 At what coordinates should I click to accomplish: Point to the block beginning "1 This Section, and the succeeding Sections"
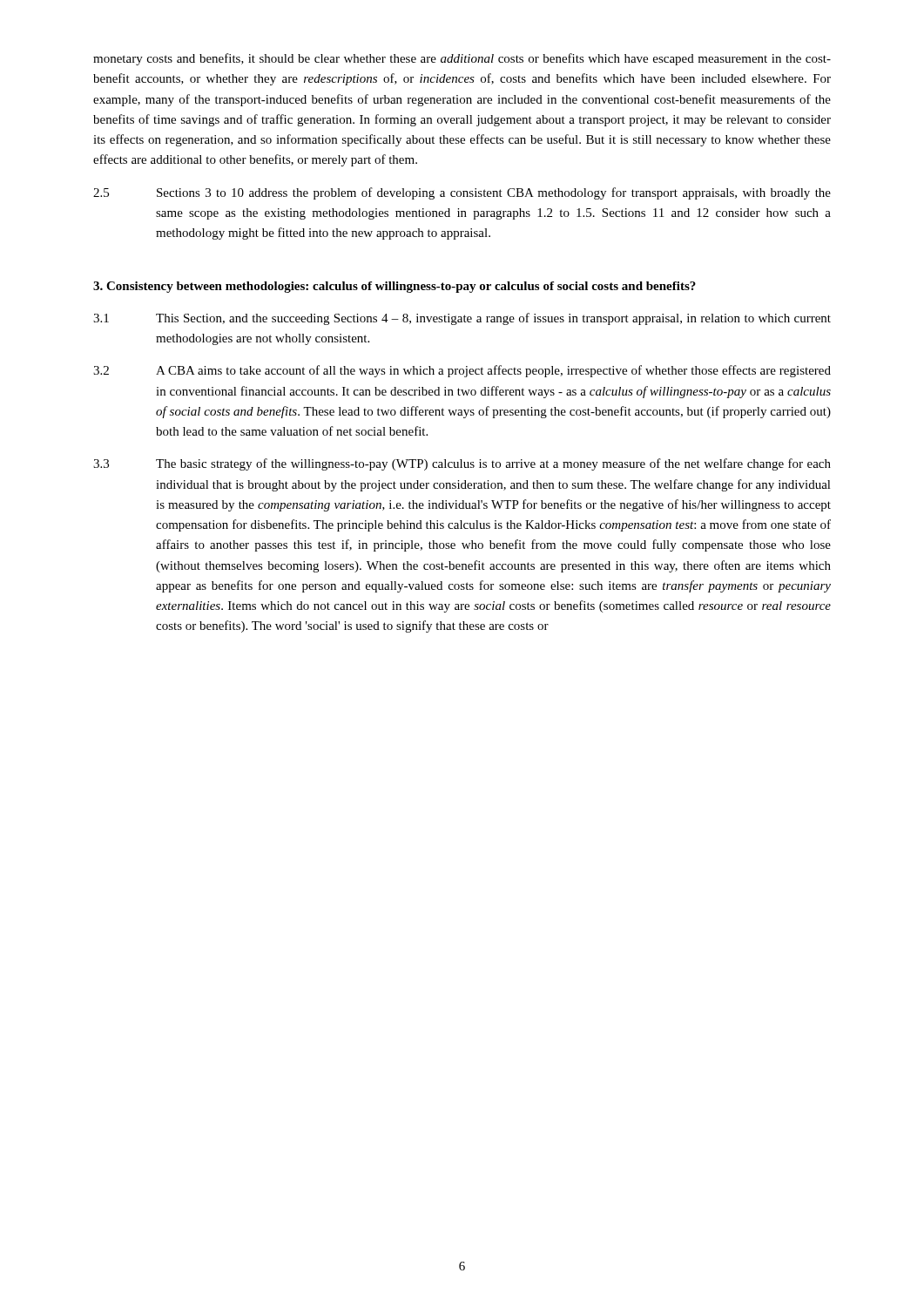(x=462, y=328)
